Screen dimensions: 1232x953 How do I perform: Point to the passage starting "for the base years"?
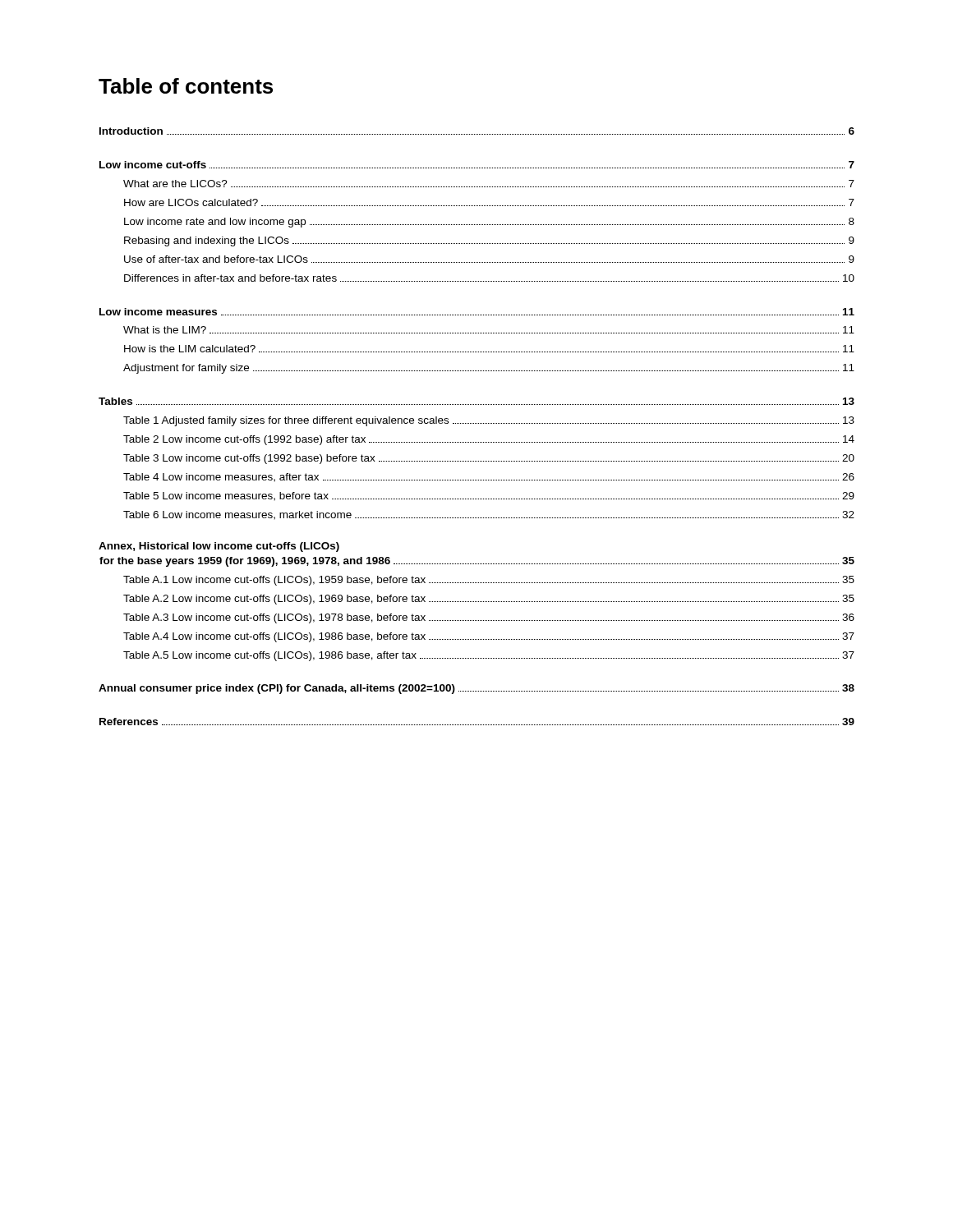tap(476, 561)
